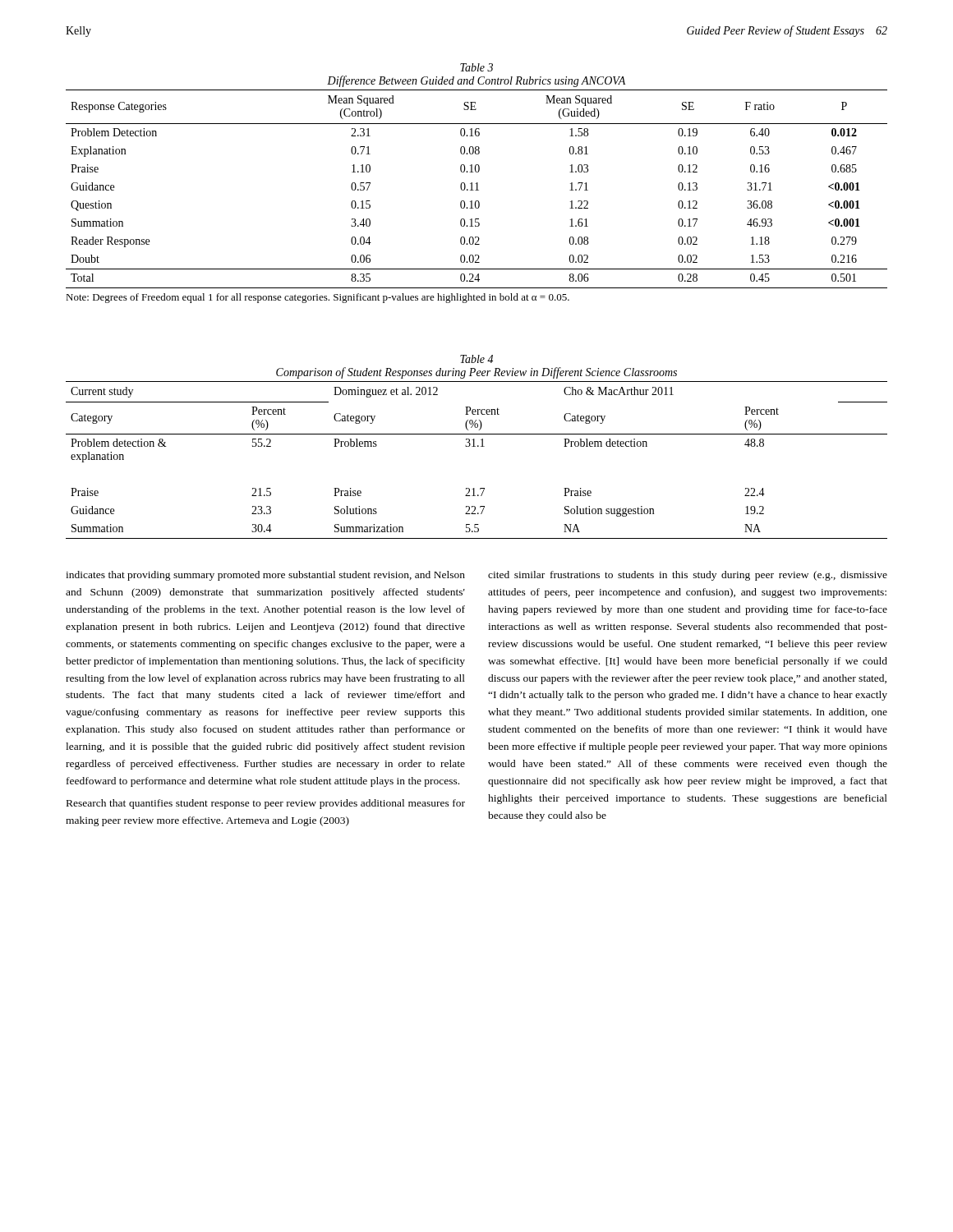Select the text starting "indicates that providing summary promoted more"
Viewport: 953px width, 1232px height.
(x=265, y=698)
